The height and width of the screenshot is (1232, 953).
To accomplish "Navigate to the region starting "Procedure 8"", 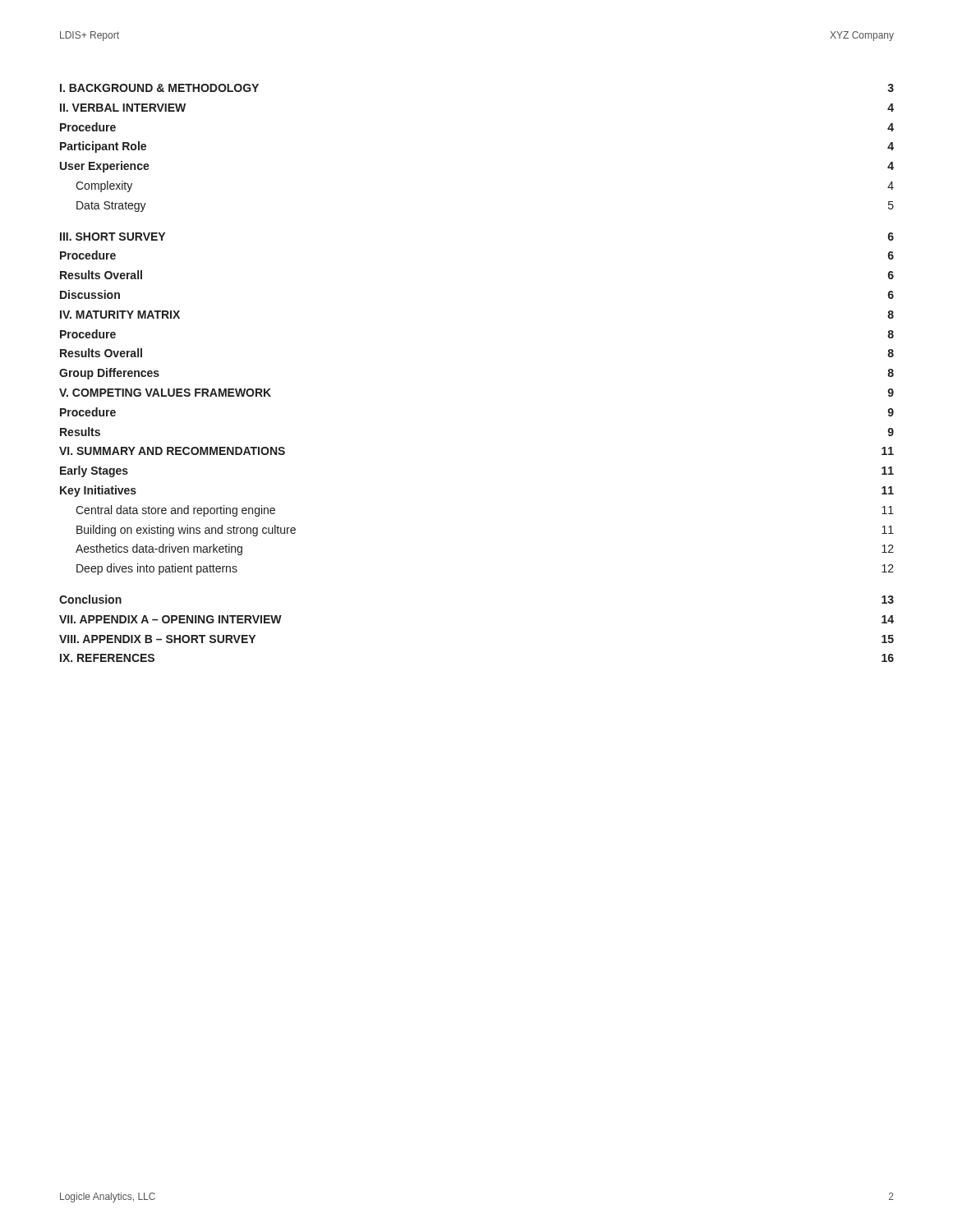I will coord(88,333).
